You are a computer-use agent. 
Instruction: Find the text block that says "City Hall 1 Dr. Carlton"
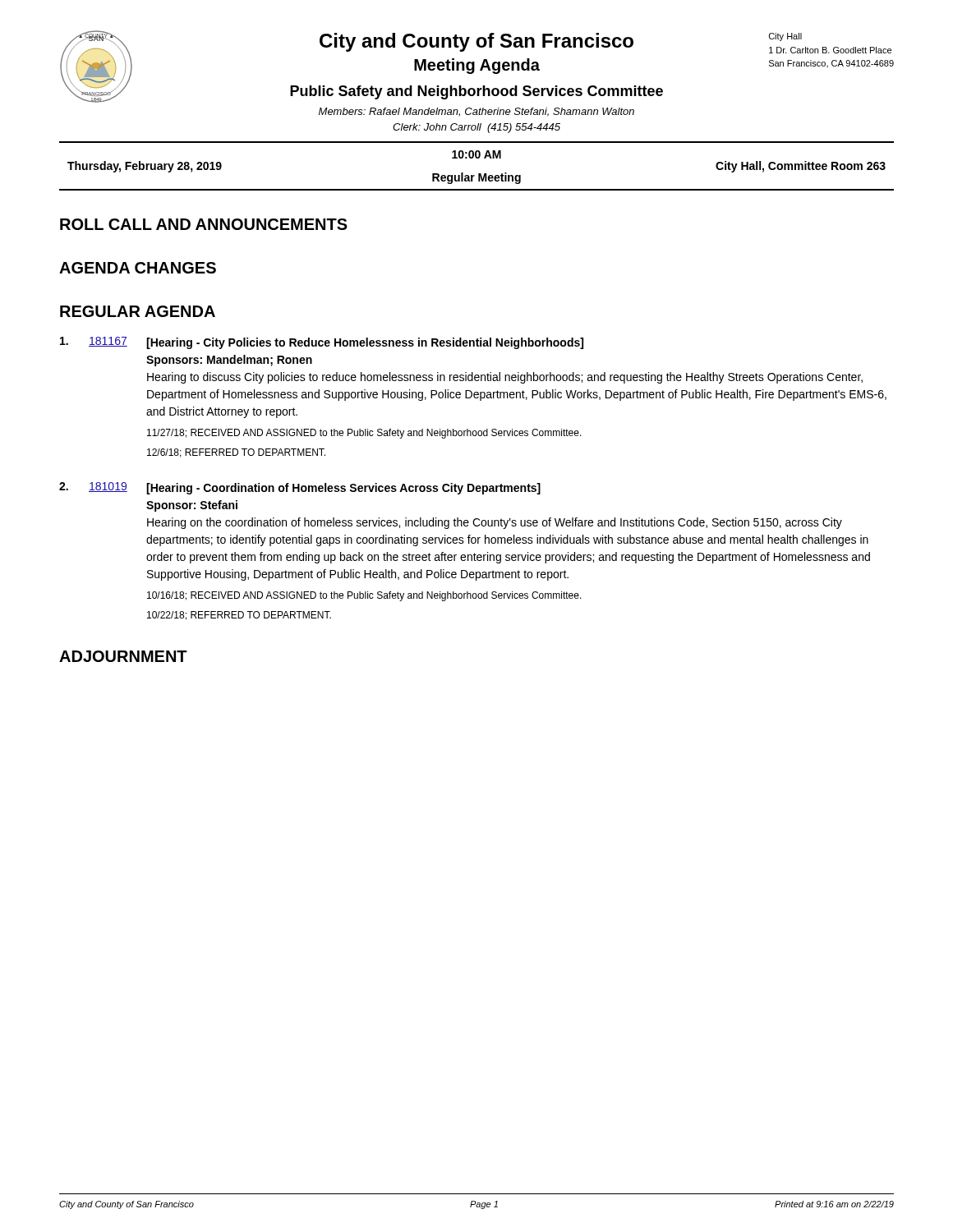pos(831,50)
